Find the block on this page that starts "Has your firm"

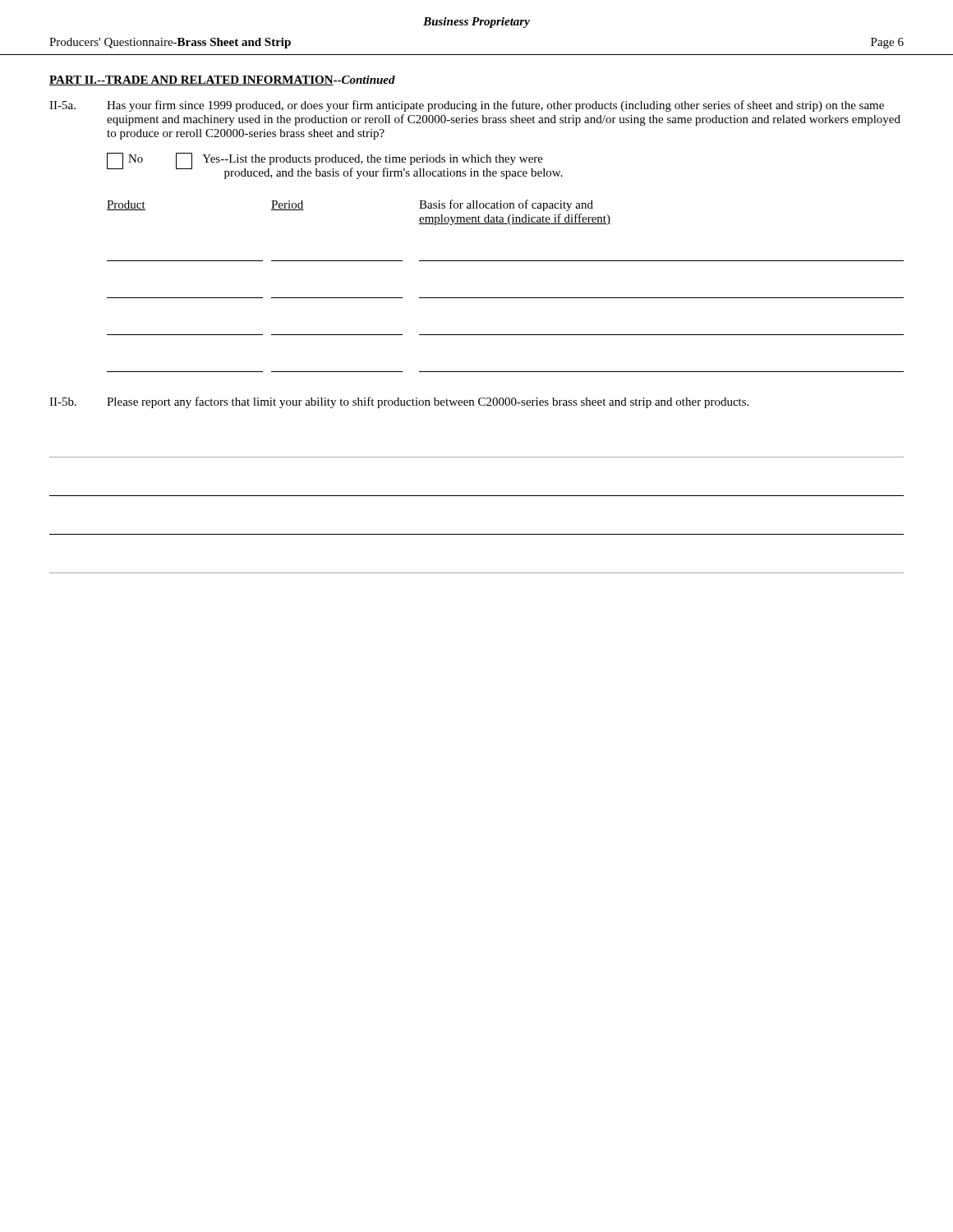[x=504, y=119]
